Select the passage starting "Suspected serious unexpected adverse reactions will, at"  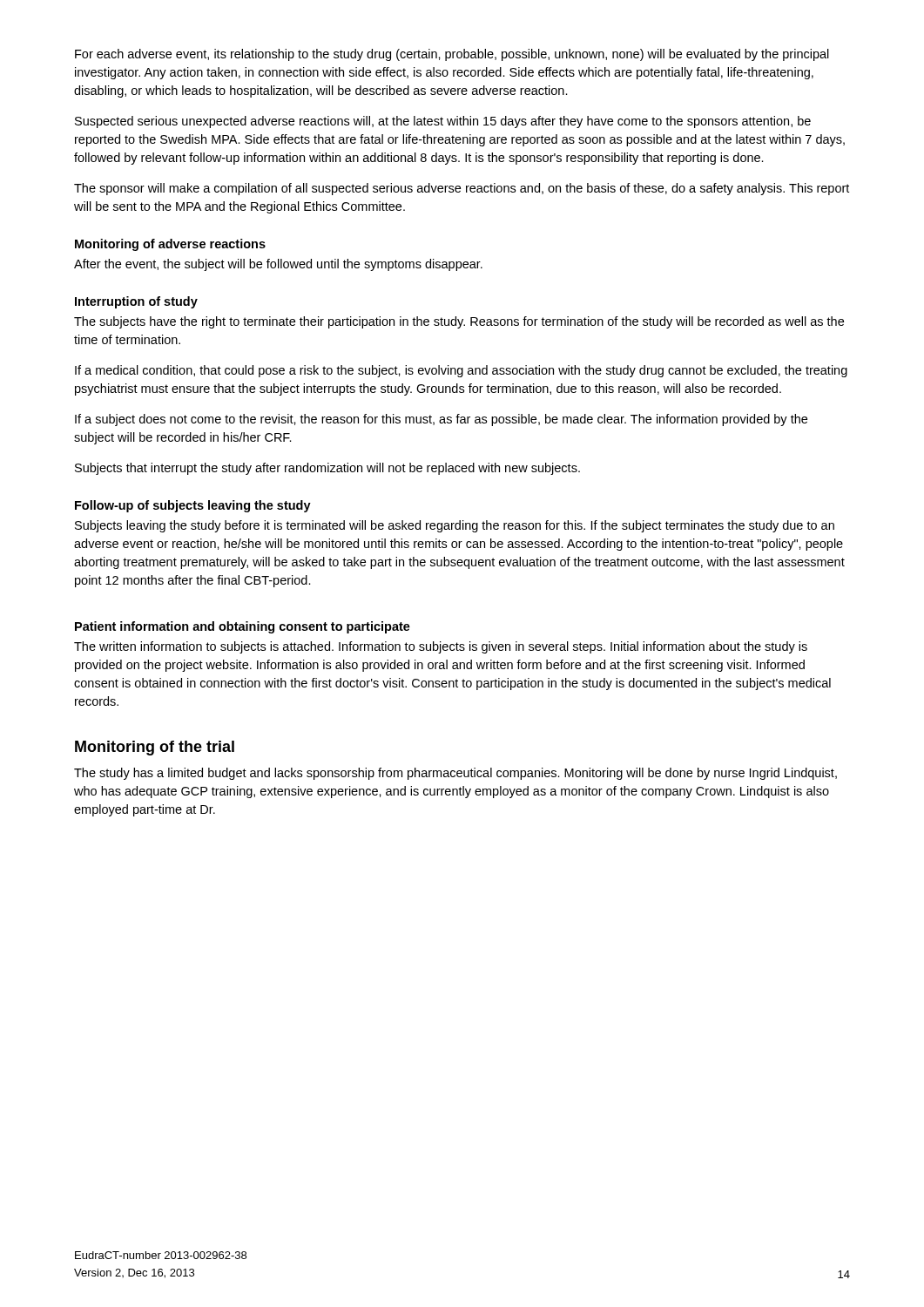coord(462,140)
